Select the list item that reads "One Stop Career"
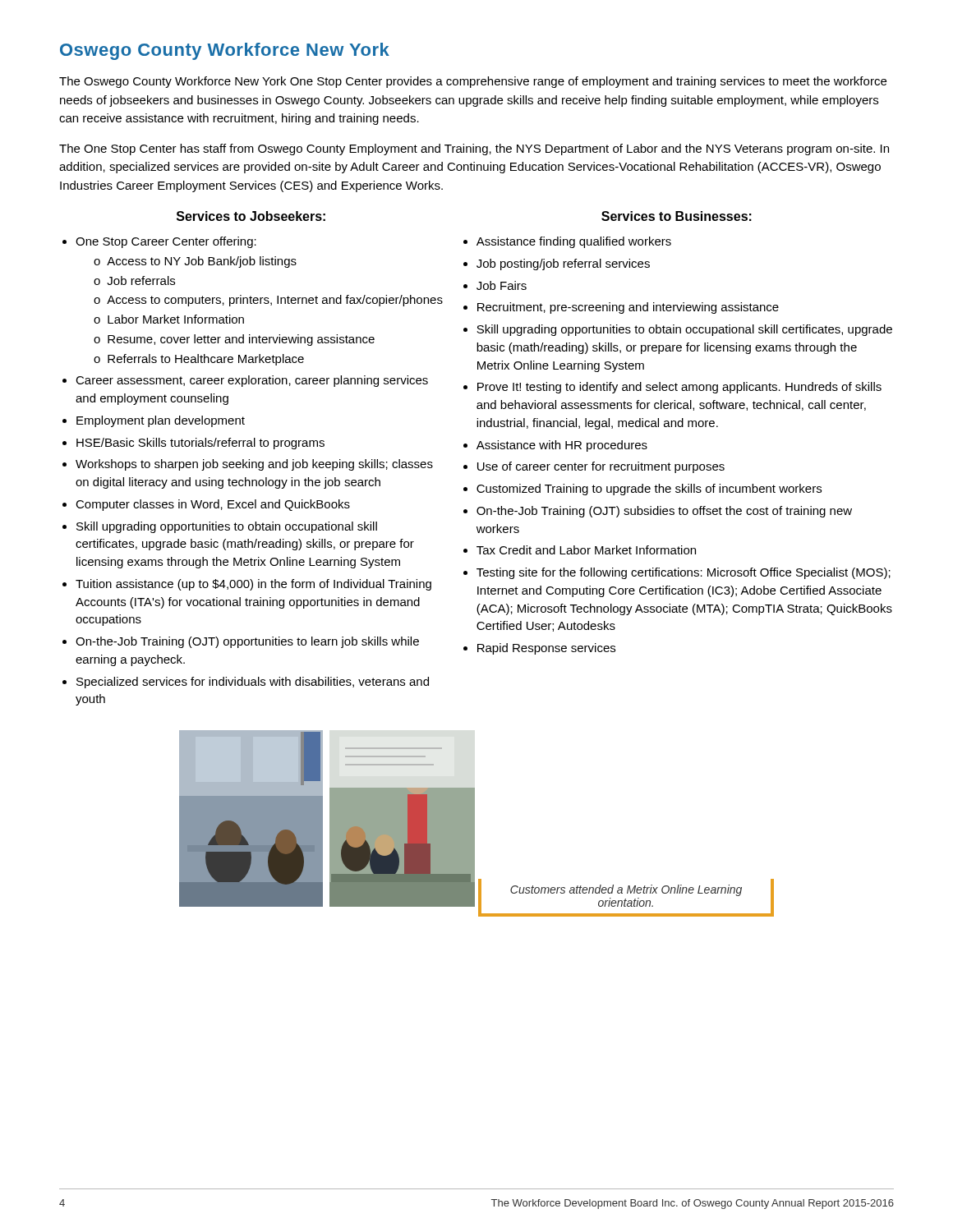953x1232 pixels. pyautogui.click(x=259, y=301)
